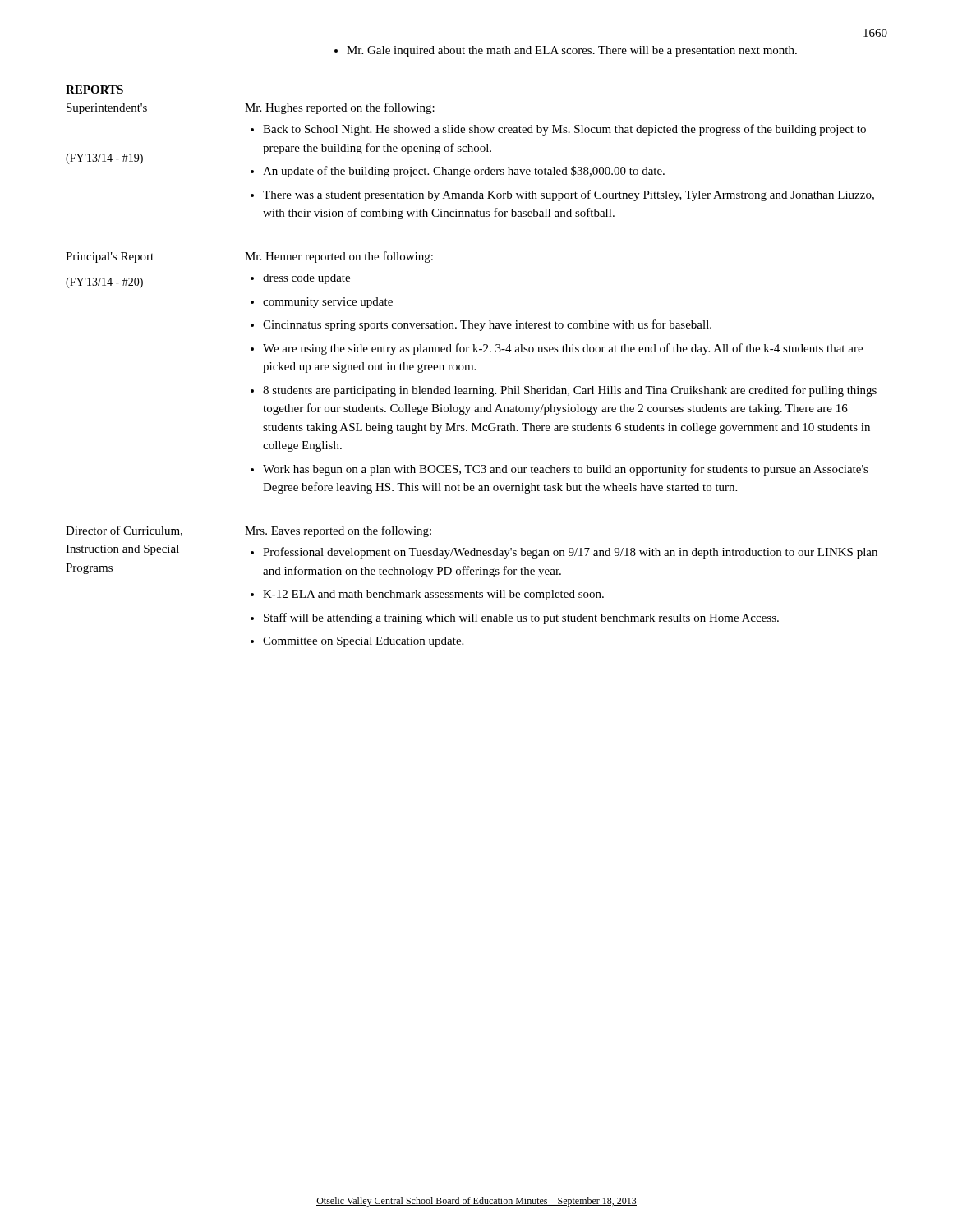Click a section header
This screenshot has width=953, height=1232.
95,89
